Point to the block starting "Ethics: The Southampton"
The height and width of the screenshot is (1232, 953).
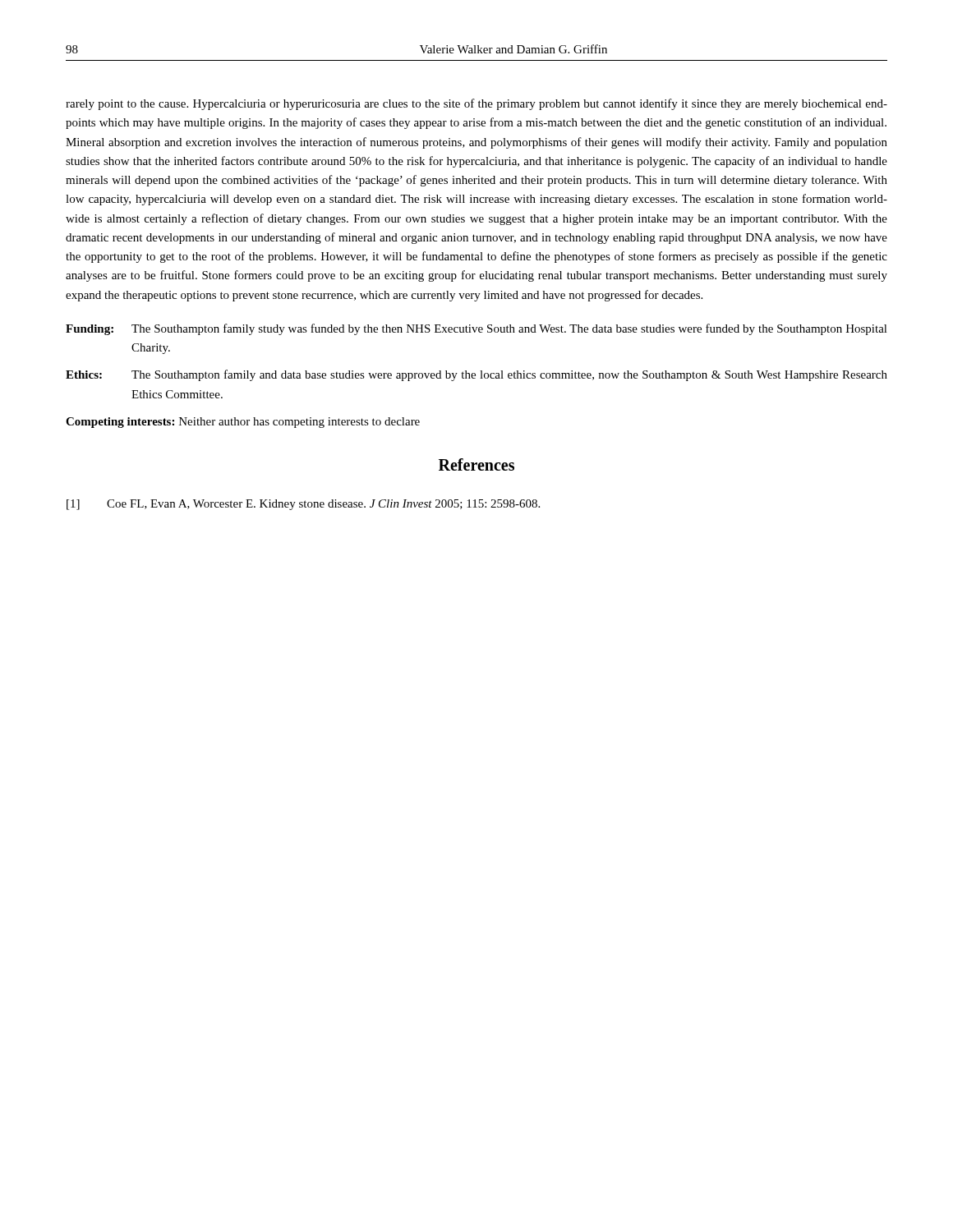click(476, 385)
